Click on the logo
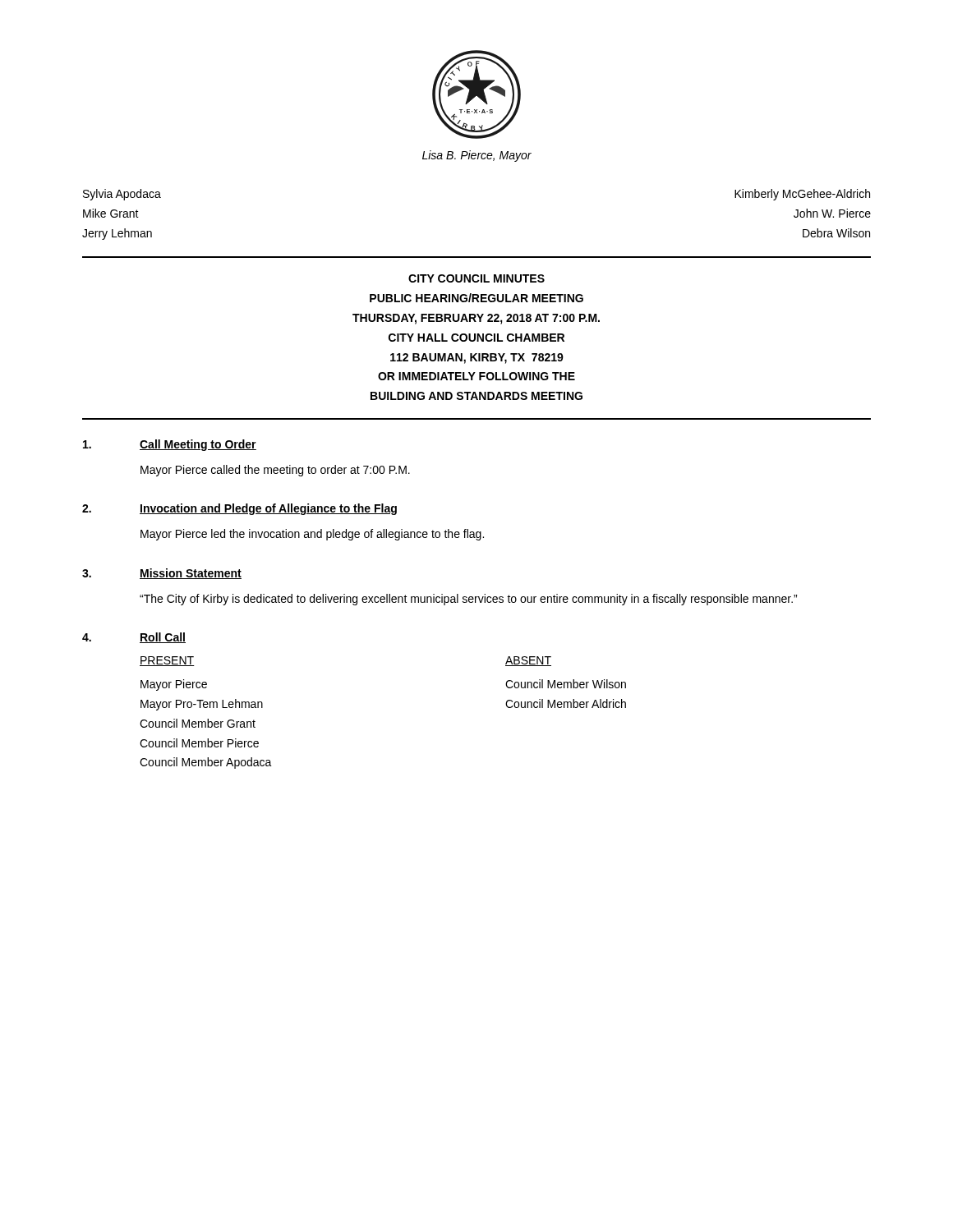The height and width of the screenshot is (1232, 953). (476, 96)
